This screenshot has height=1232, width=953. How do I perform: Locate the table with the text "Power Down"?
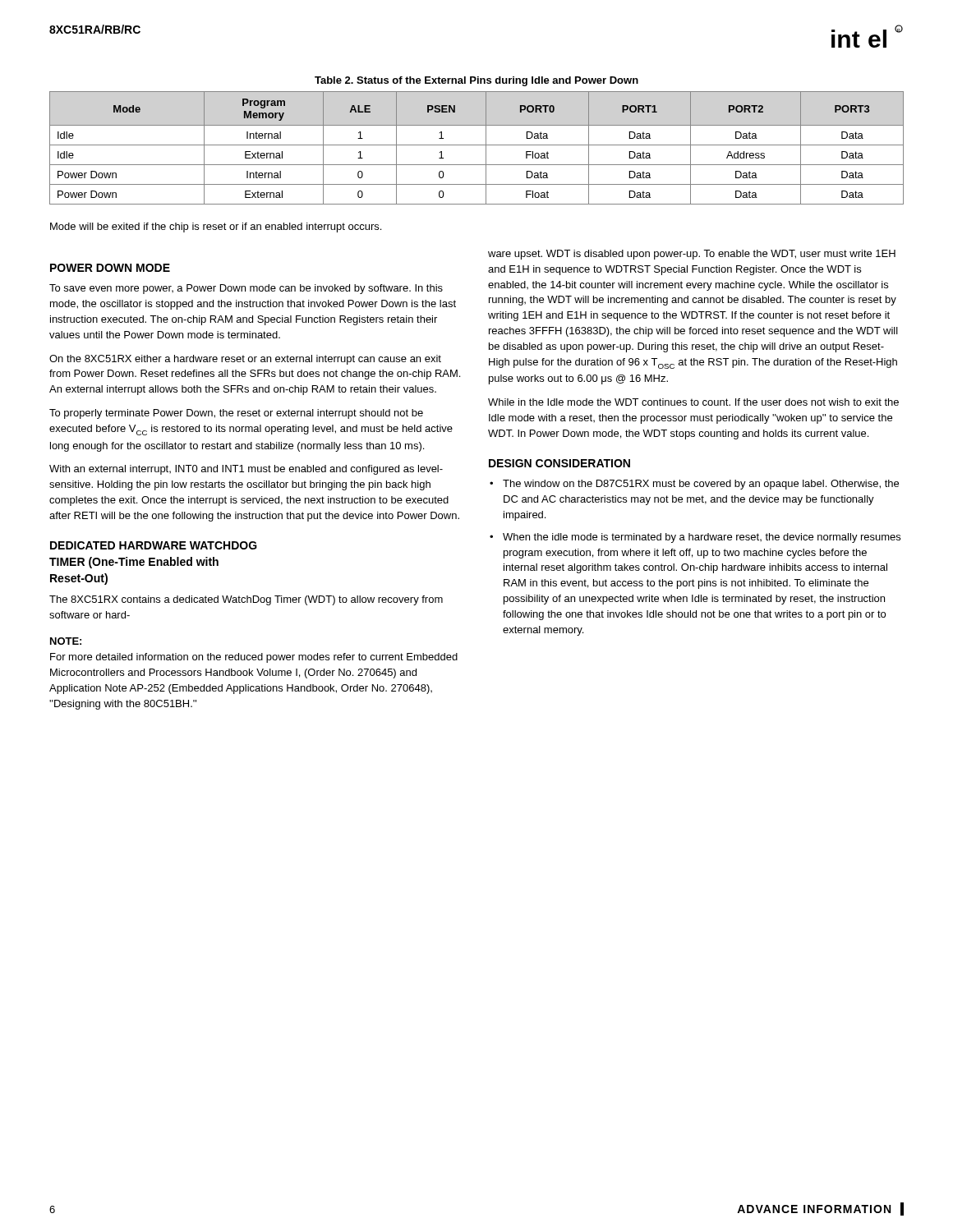(x=476, y=148)
